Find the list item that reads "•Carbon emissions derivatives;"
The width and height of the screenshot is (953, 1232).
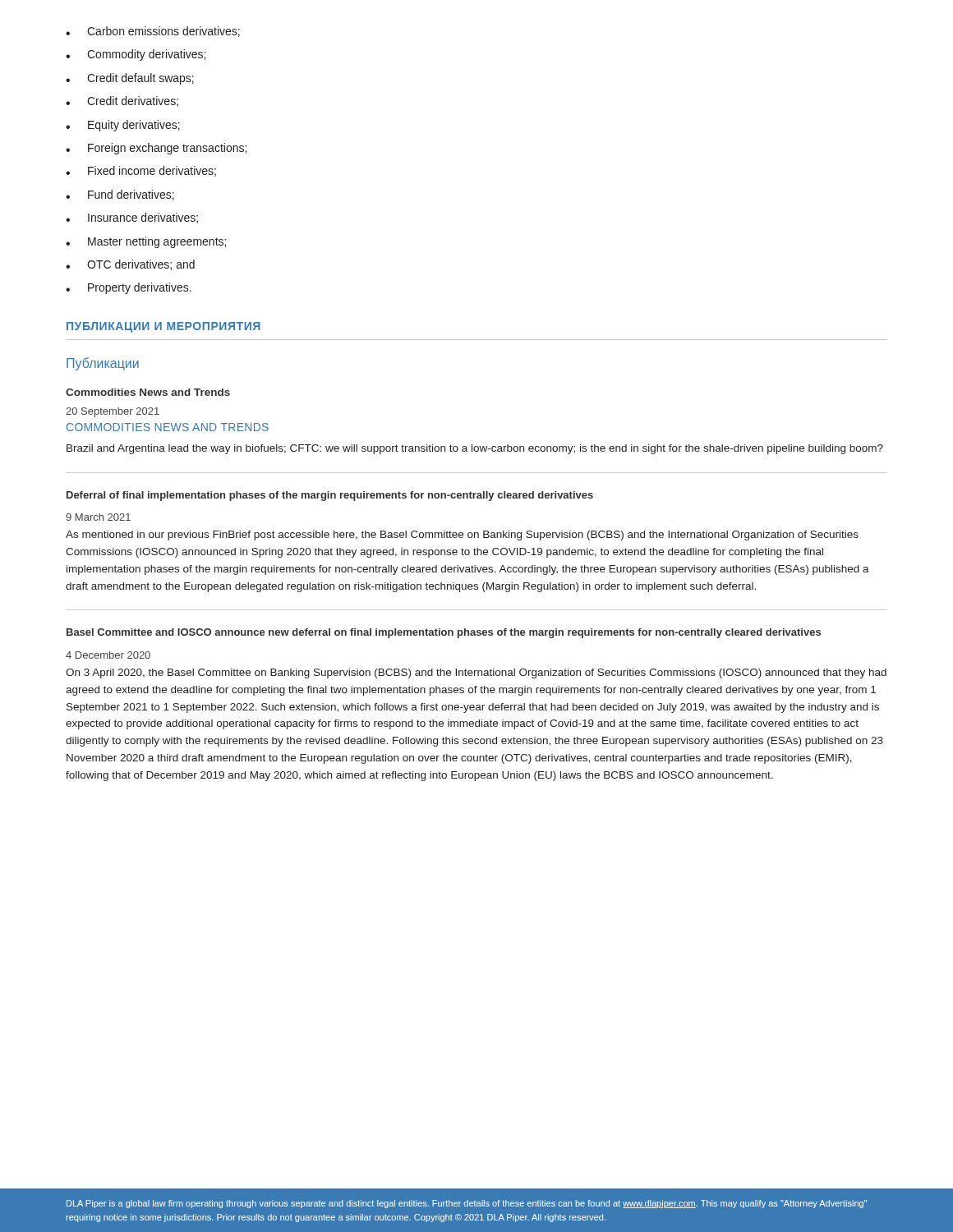[x=153, y=34]
